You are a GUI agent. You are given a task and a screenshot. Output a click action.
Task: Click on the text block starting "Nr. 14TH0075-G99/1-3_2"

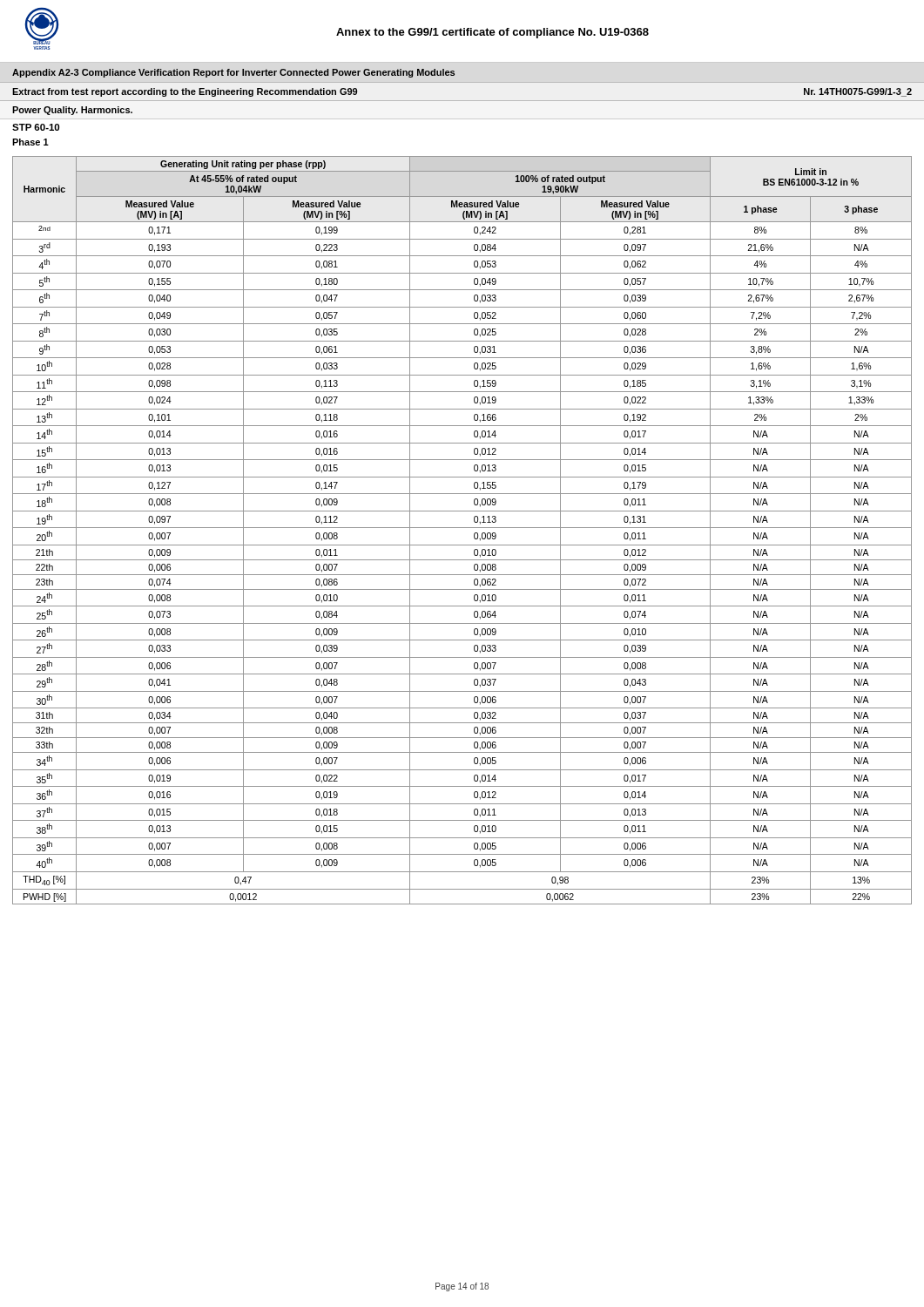point(857,91)
